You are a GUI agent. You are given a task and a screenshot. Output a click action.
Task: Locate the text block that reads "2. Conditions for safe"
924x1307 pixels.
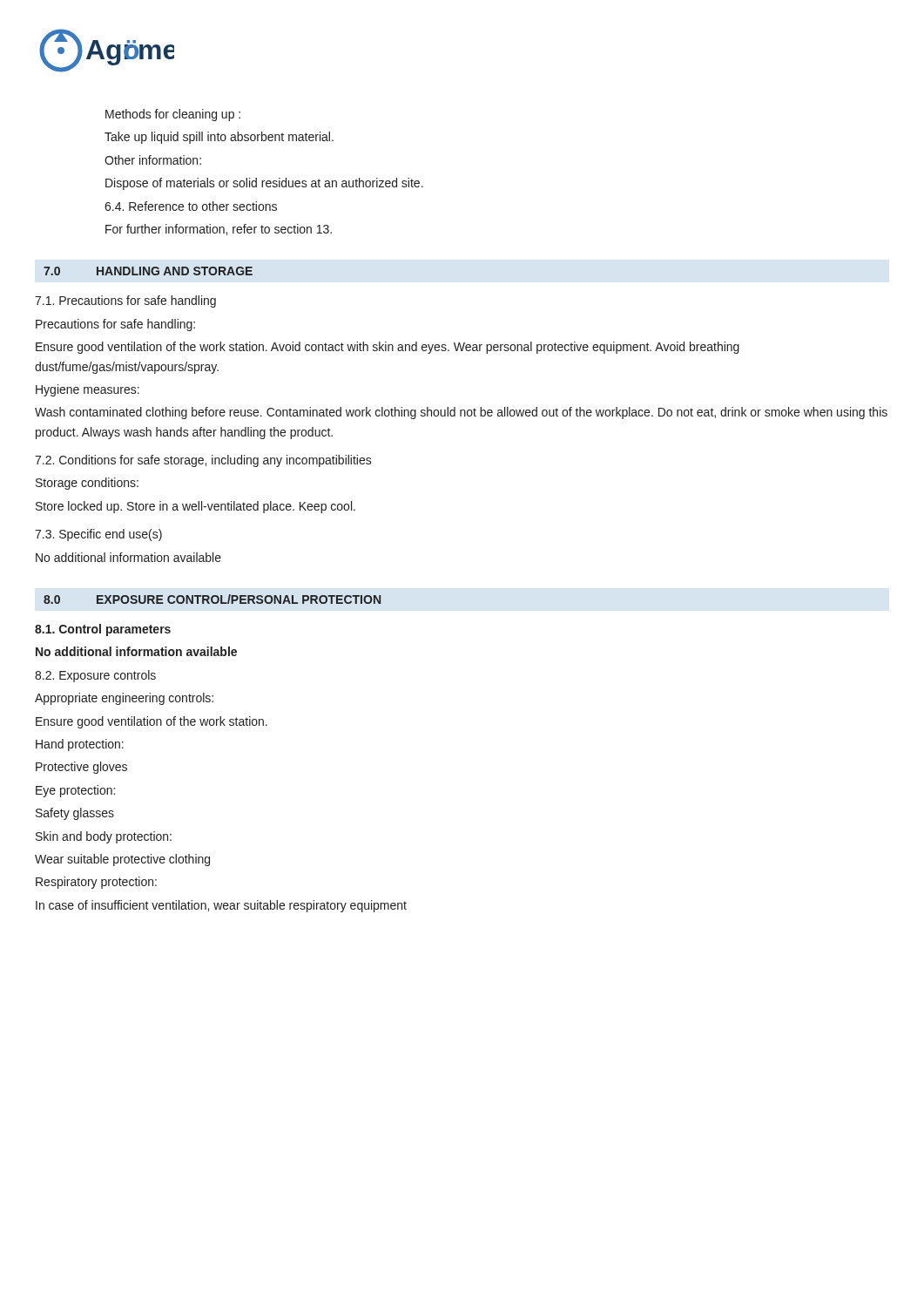coord(203,460)
